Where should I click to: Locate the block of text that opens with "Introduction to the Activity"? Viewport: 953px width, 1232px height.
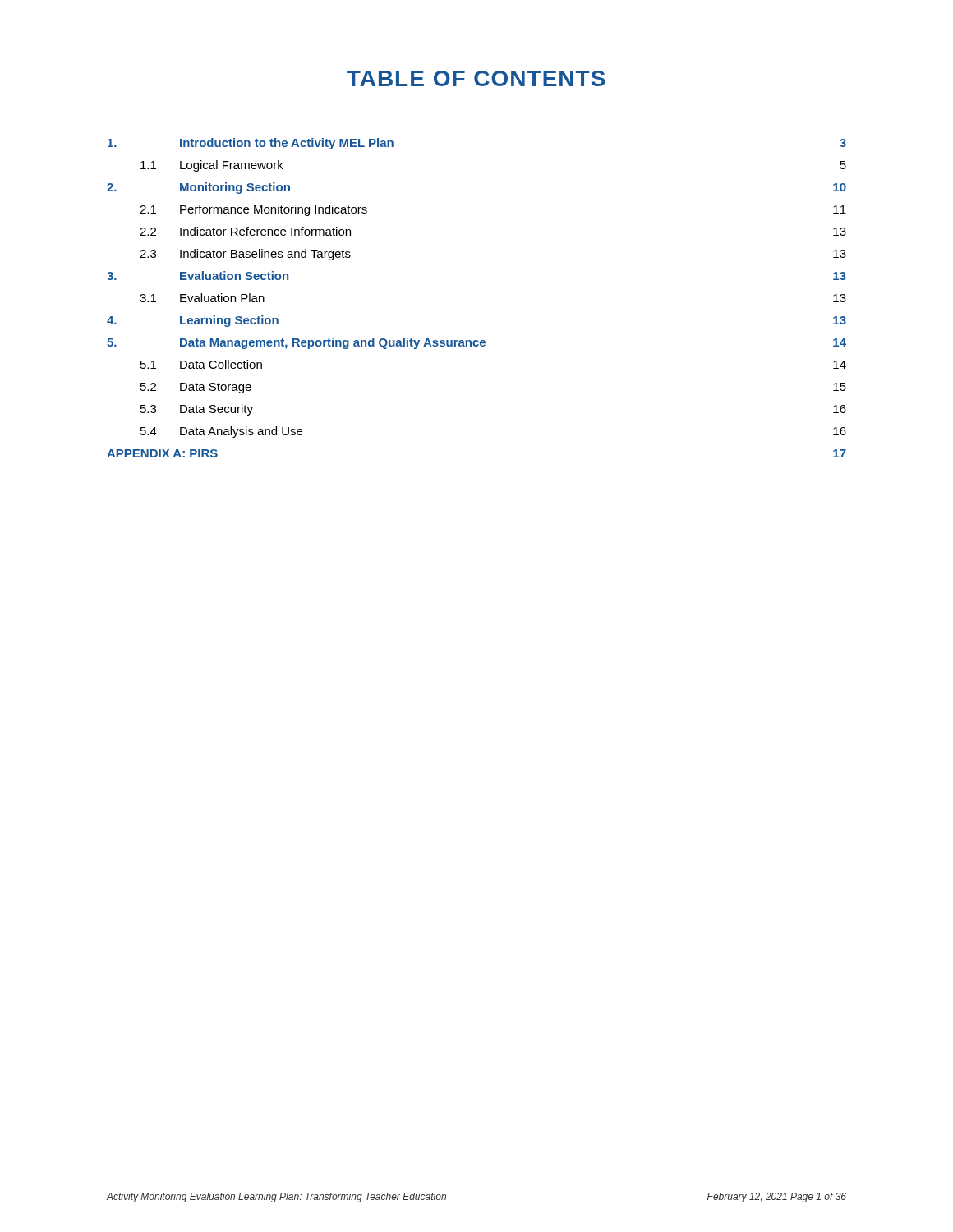(110, 143)
